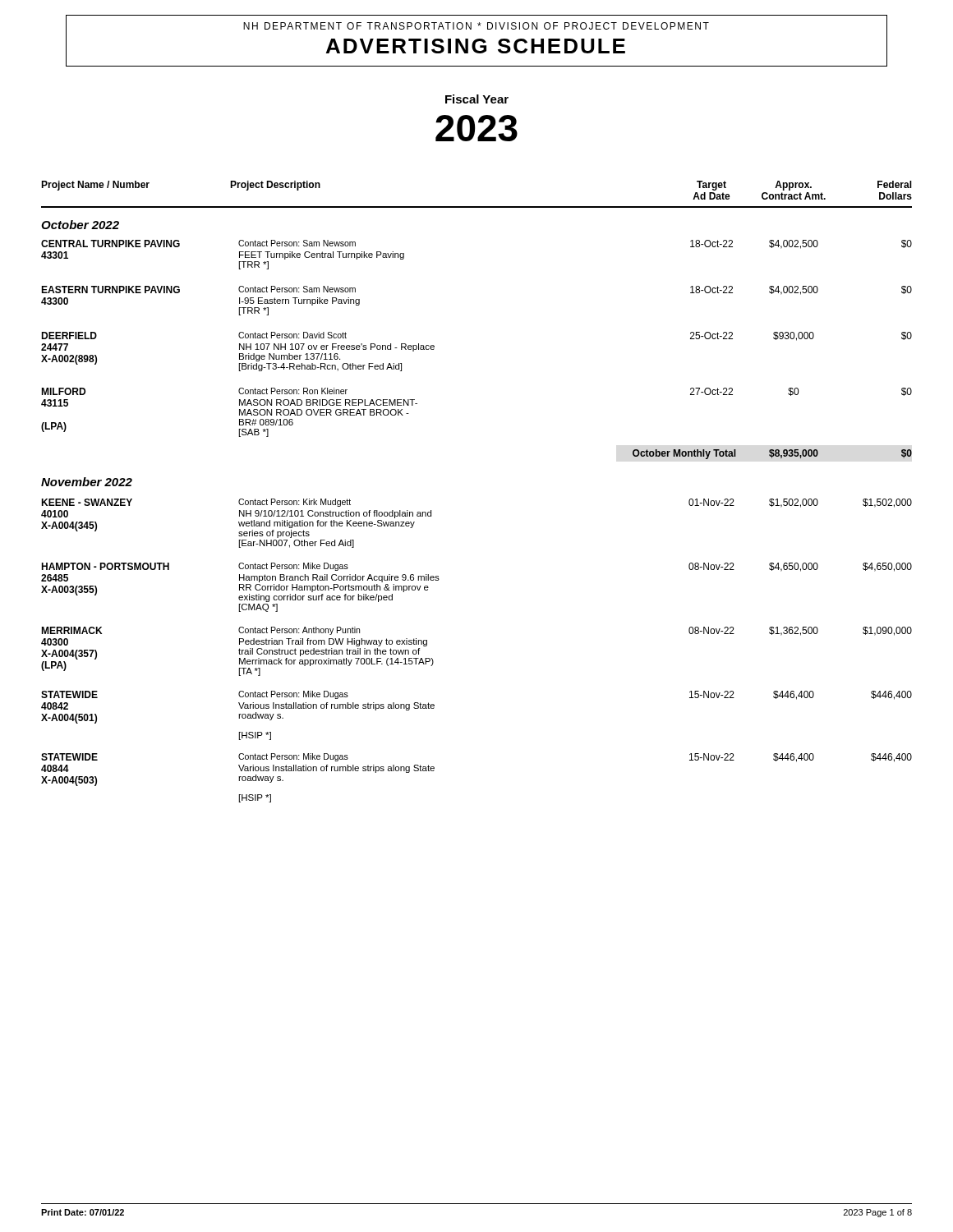Viewport: 953px width, 1232px height.
Task: Point to the region starting "HAMPTON - PORTSMOUTH26485X-A003(355) Contact Person: Mike"
Action: [106, 567]
